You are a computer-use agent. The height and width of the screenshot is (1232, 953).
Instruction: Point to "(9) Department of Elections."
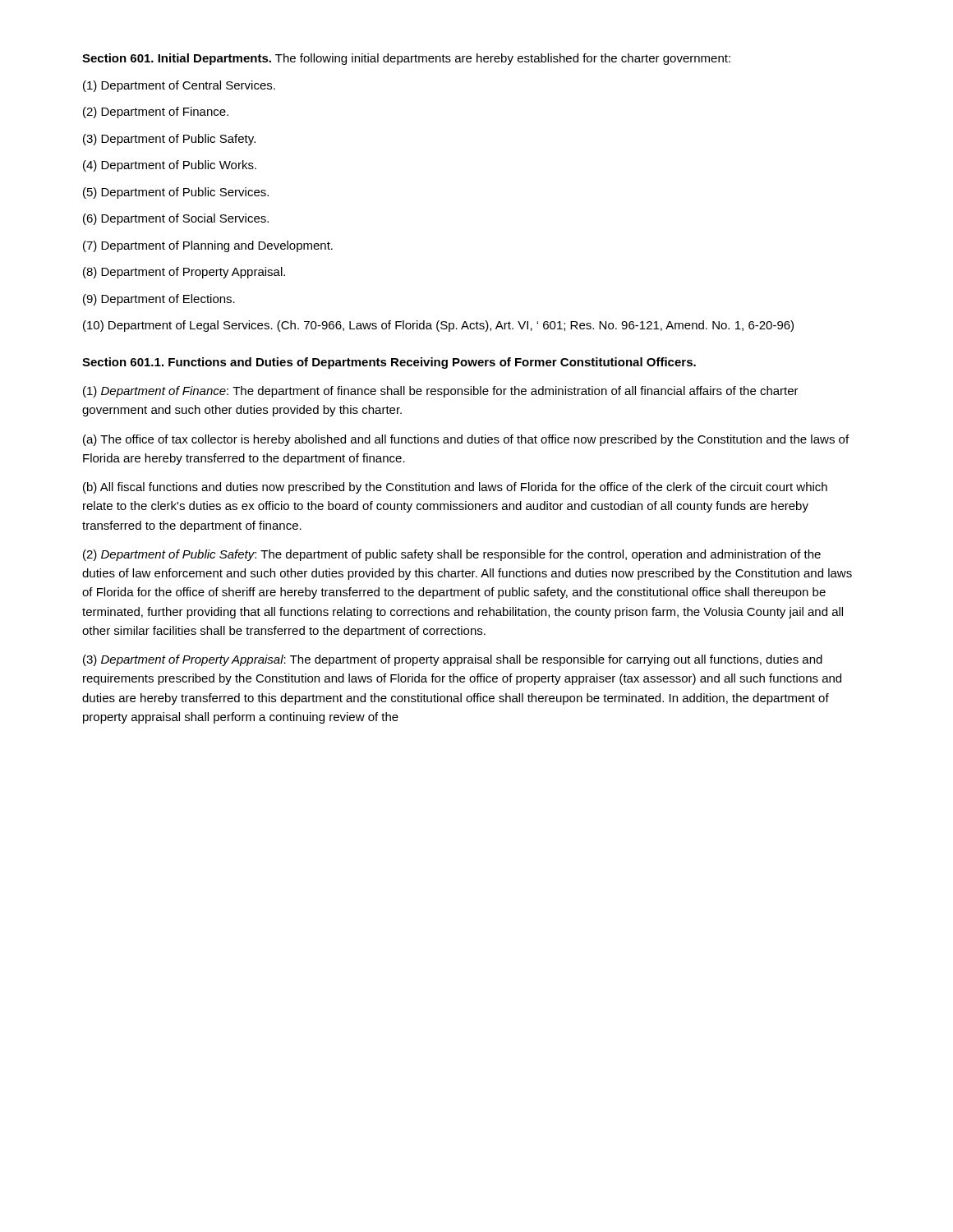[159, 298]
